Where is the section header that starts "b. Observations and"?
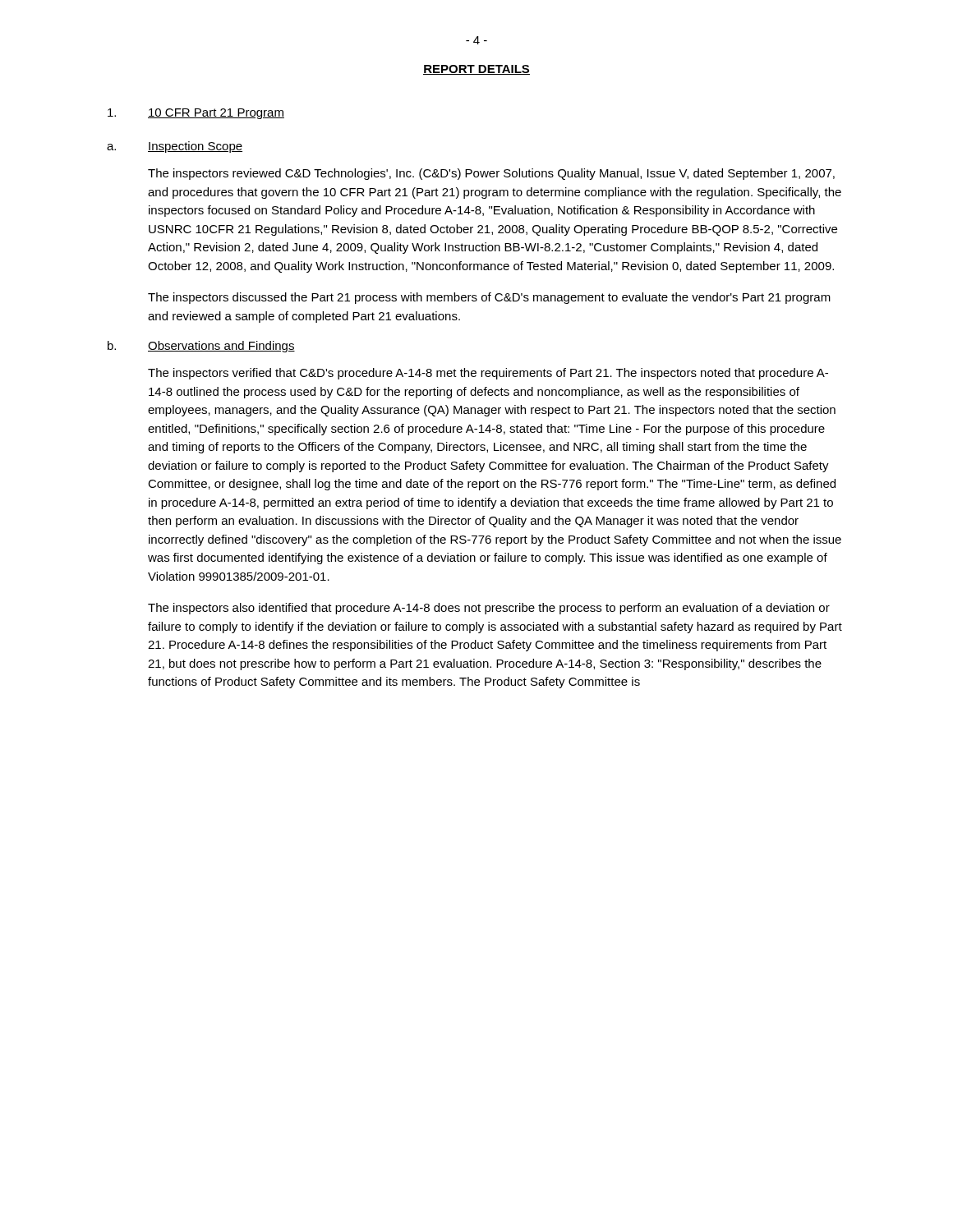Screen dimensions: 1232x953 [x=201, y=347]
